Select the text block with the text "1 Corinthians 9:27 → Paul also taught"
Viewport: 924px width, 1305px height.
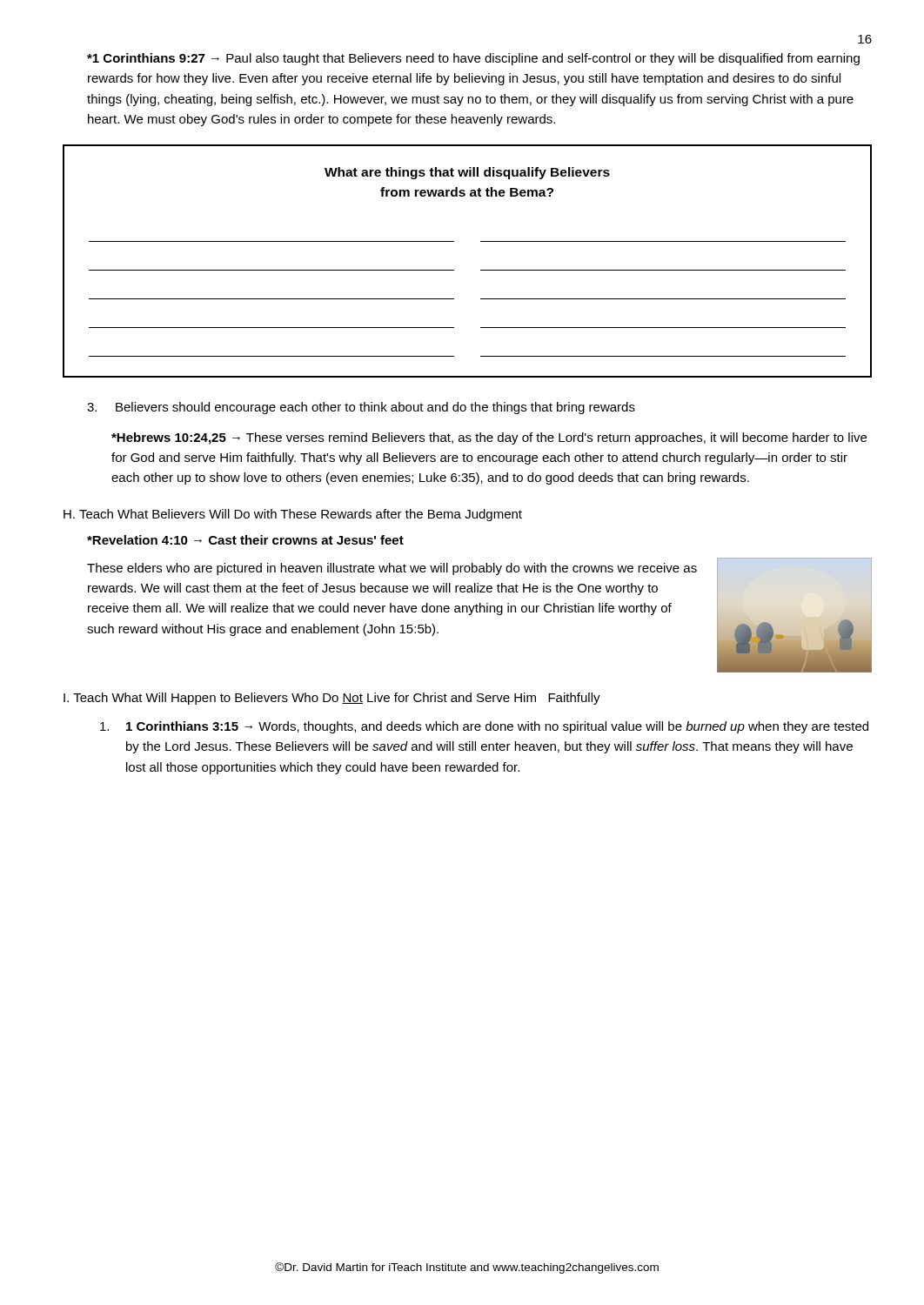pyautogui.click(x=474, y=88)
